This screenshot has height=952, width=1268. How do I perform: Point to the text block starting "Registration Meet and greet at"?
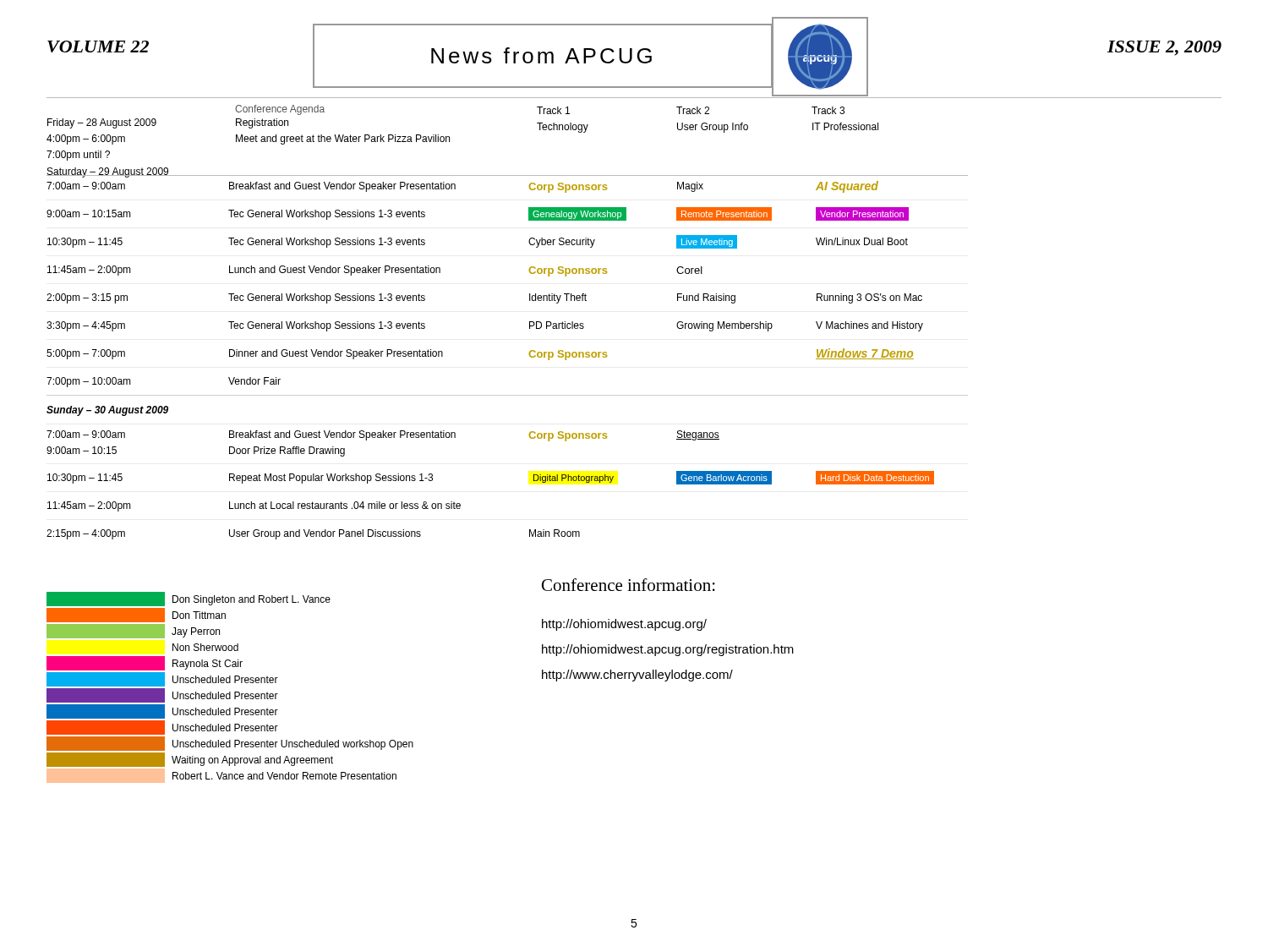[x=343, y=131]
